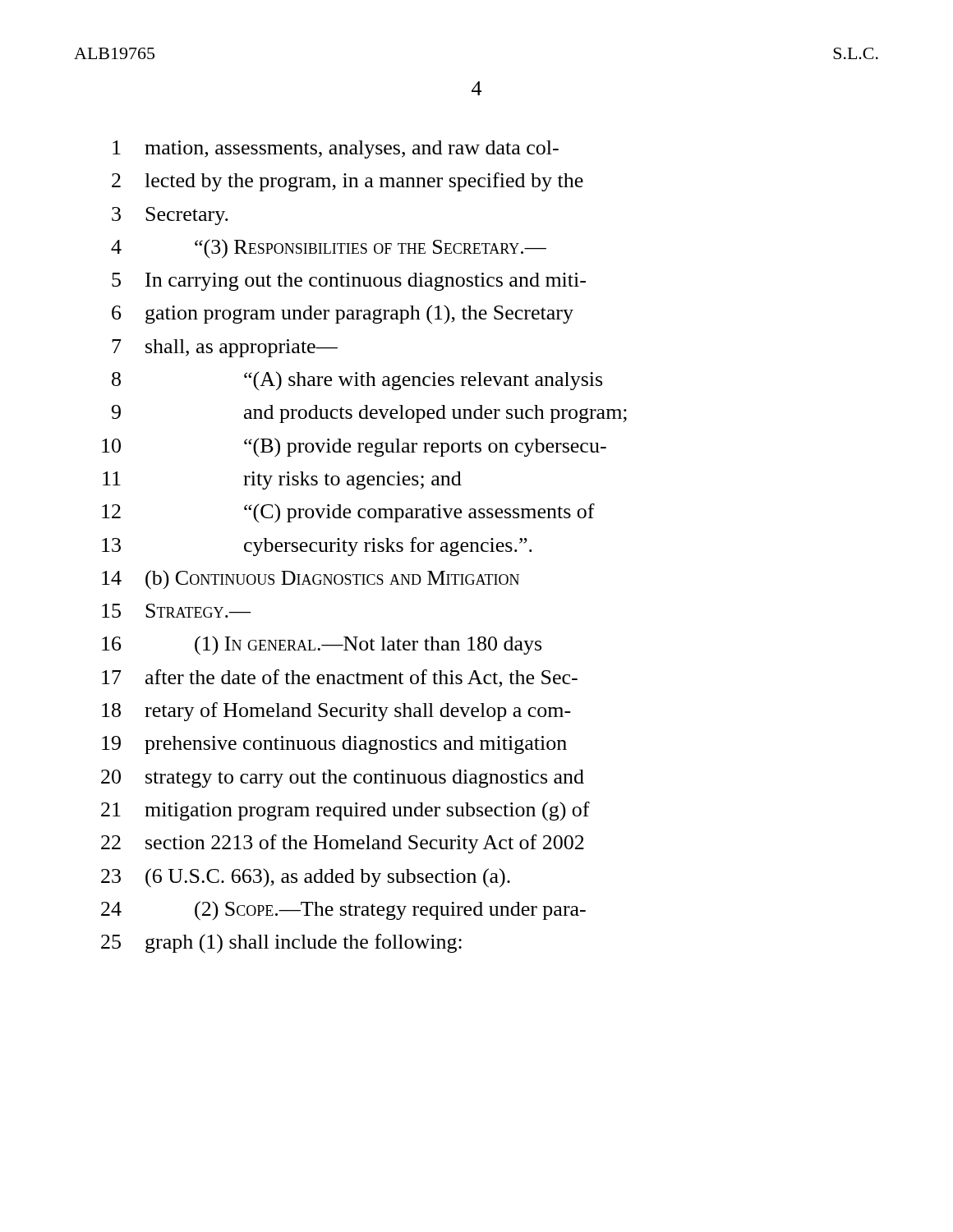Locate the block of text that opens with "11 rity risks to agencies;"
This screenshot has height=1232, width=953.
coord(282,480)
